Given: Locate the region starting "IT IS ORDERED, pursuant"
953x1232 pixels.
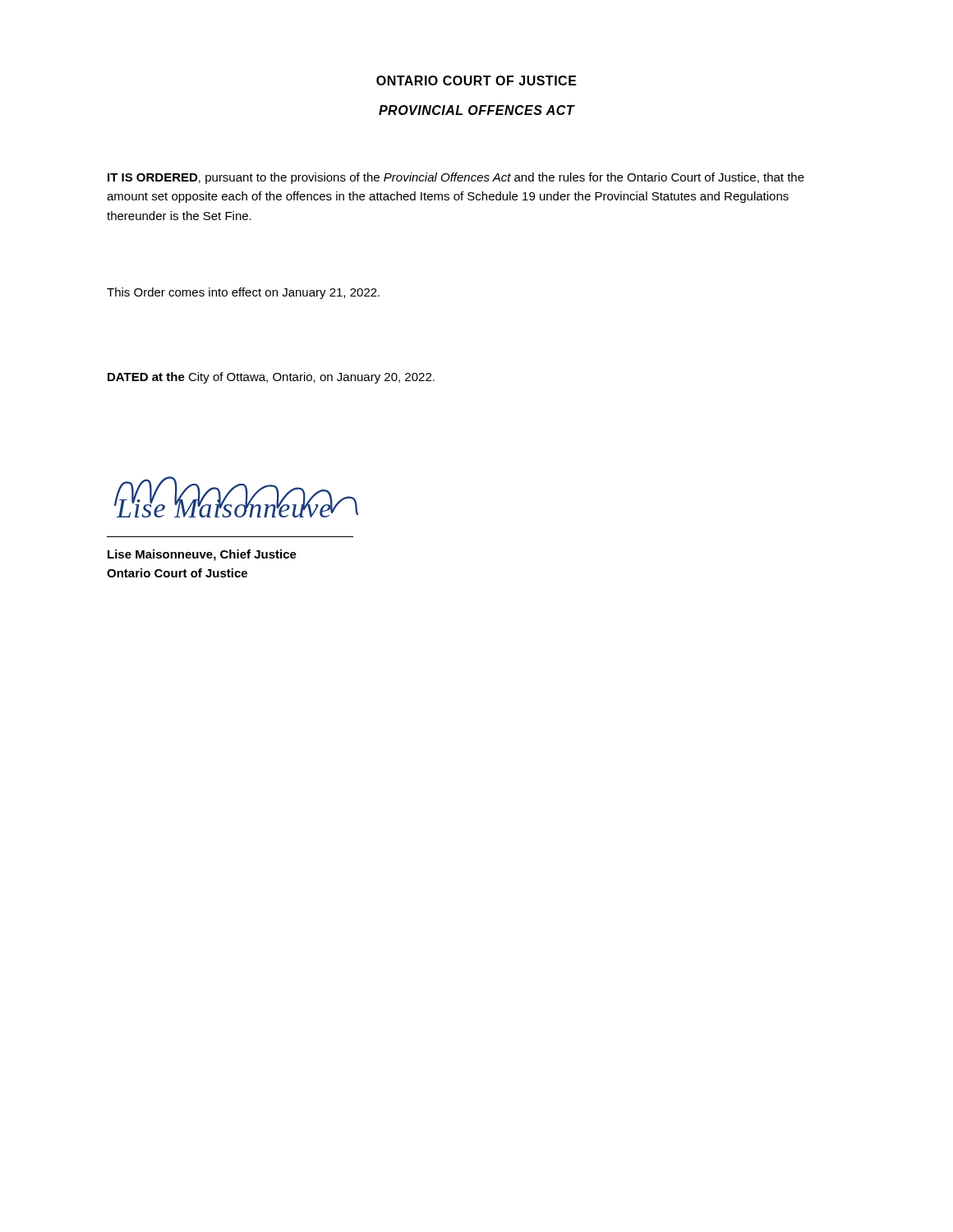Looking at the screenshot, I should [456, 196].
